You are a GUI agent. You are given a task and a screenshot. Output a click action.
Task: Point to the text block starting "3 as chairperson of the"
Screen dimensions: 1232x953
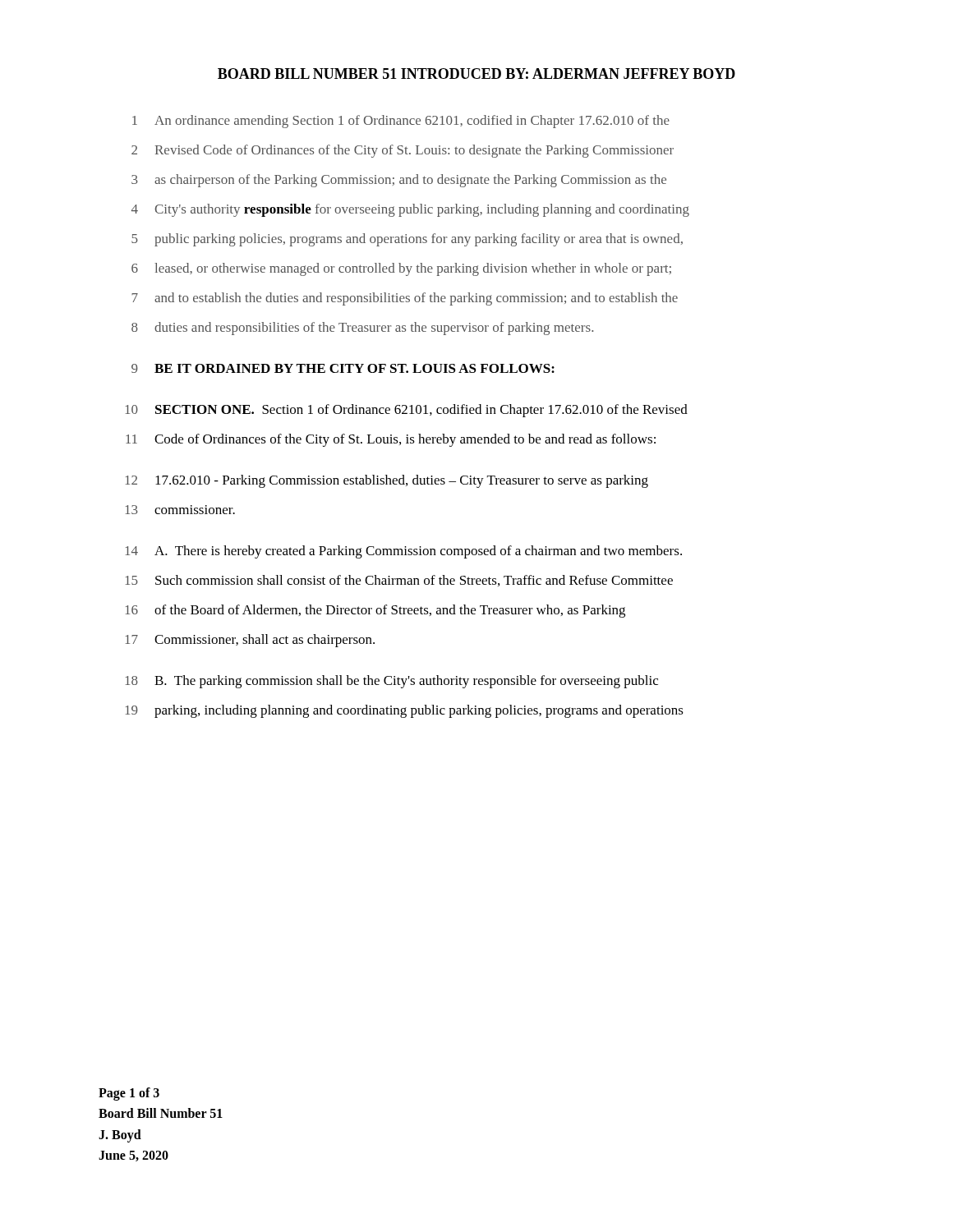pyautogui.click(x=476, y=180)
